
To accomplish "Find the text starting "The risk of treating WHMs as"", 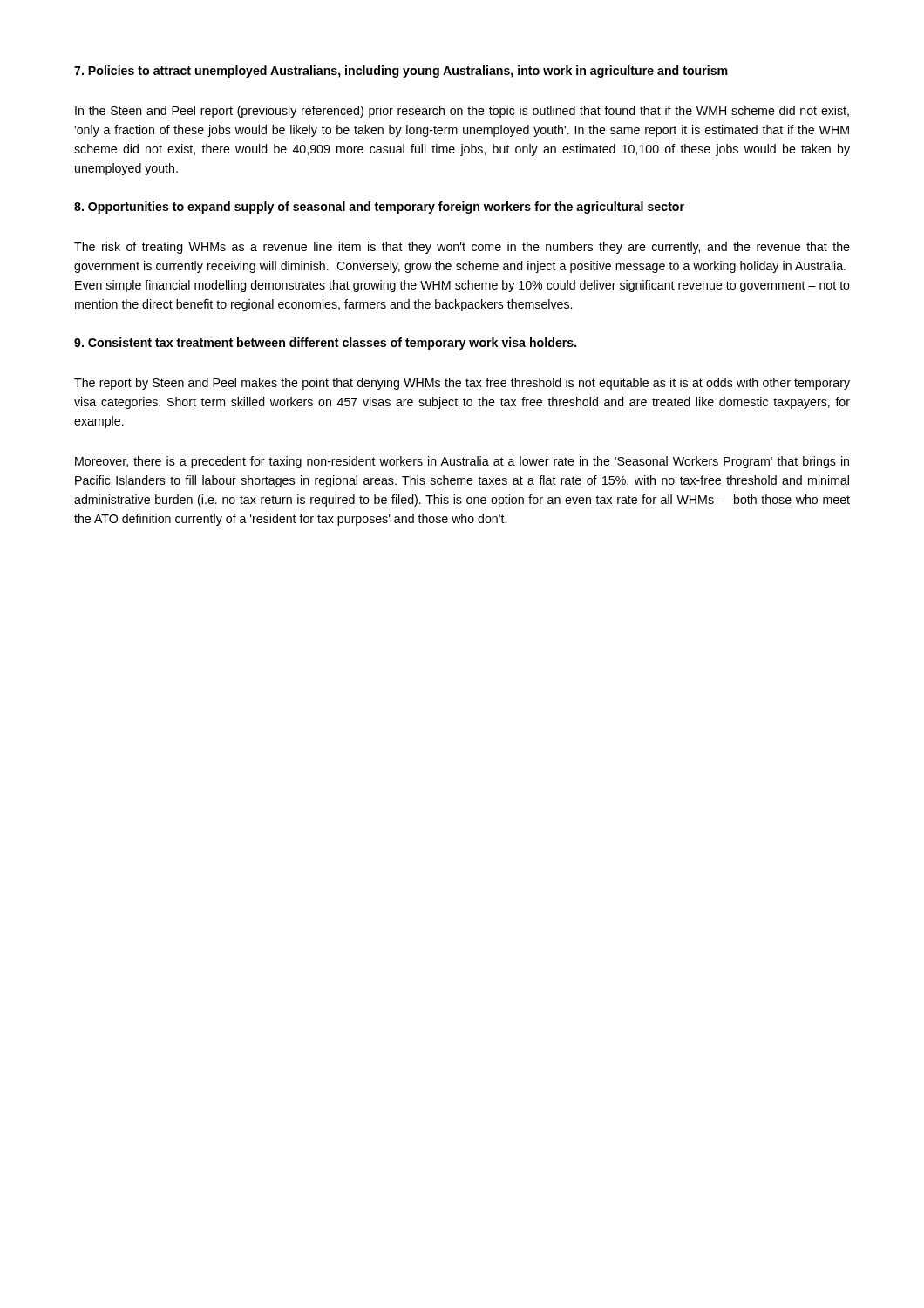I will tap(462, 275).
